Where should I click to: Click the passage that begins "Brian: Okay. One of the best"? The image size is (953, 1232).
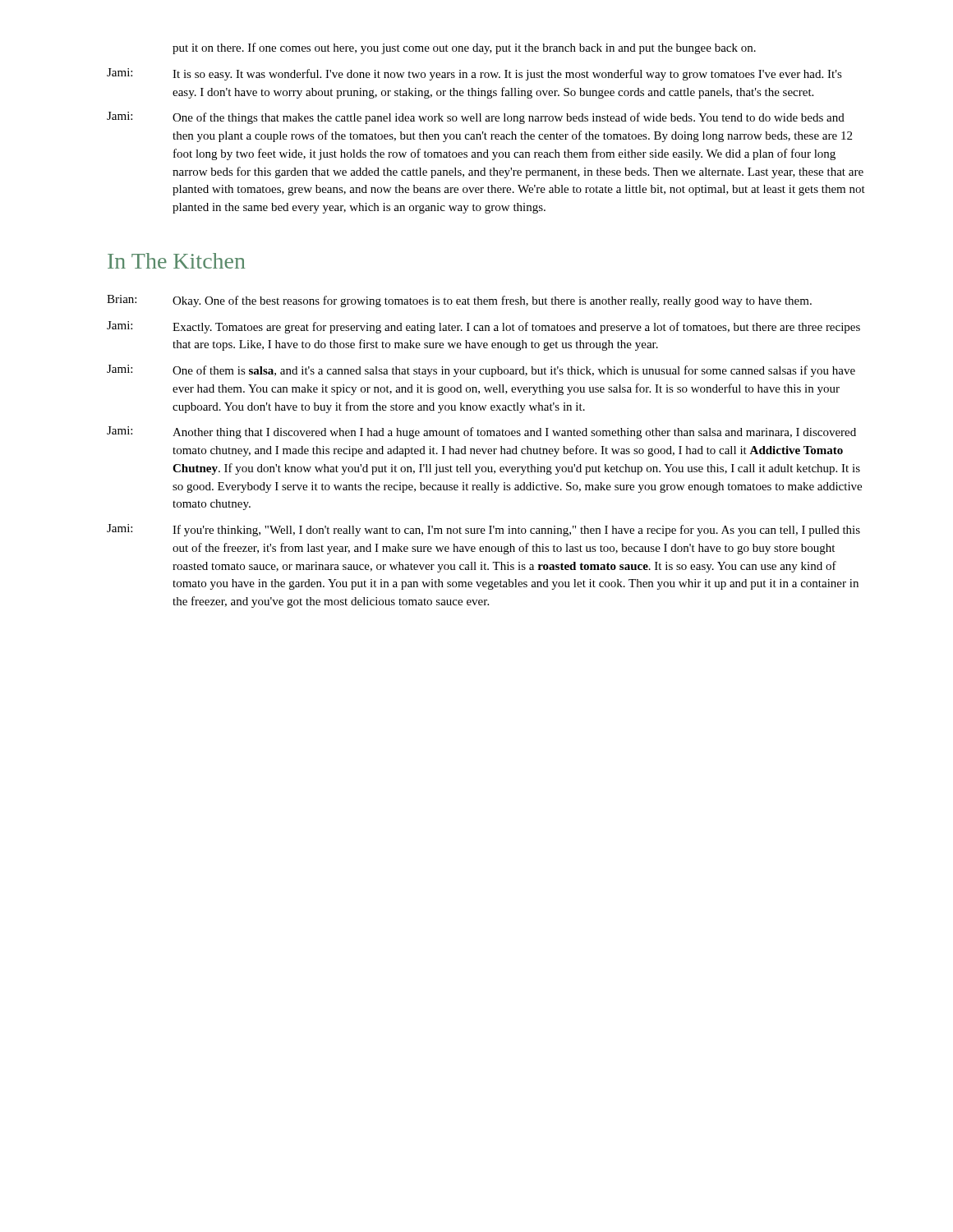tap(487, 301)
